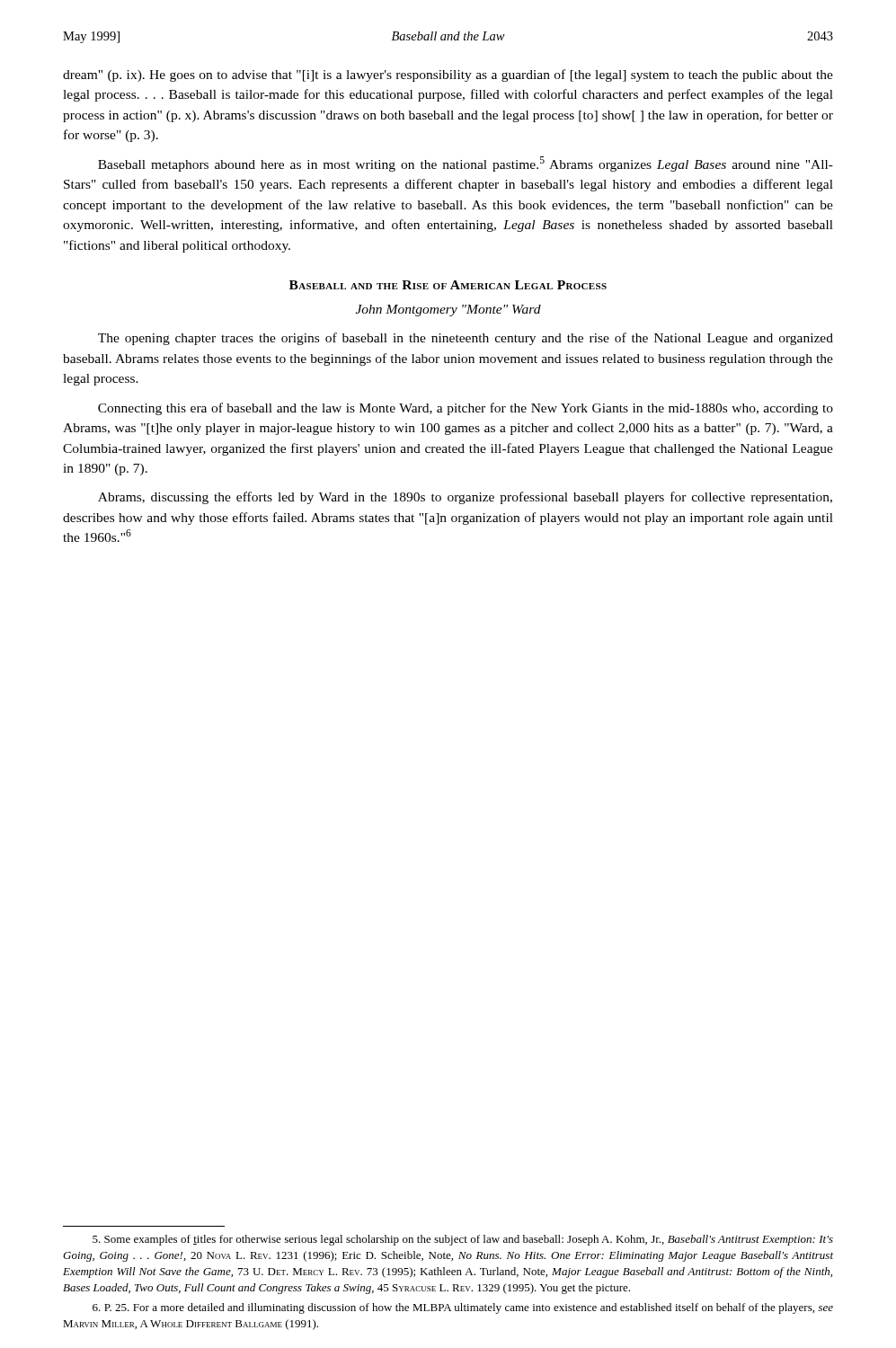Point to the block starting "Baseball metaphors abound here as in most"

click(x=448, y=203)
